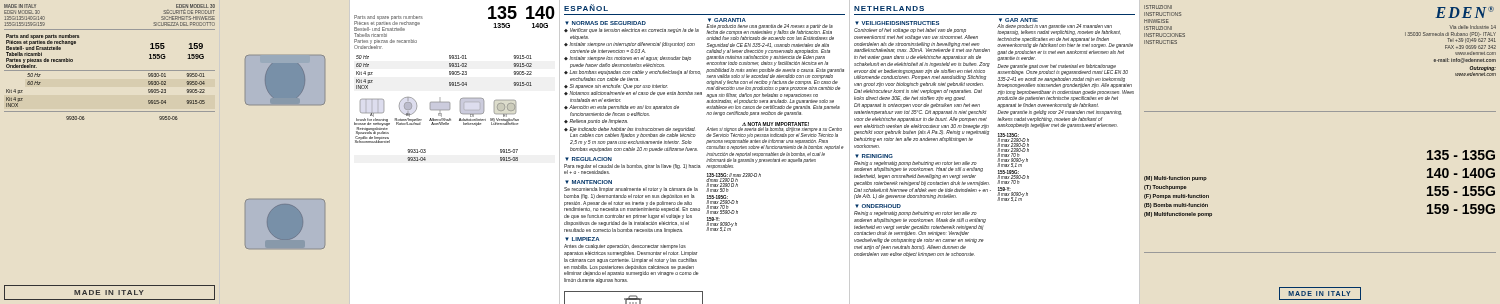Image resolution: width=1500 pixels, height=304 pixels.
Task: Locate the text block that says "Via delle Industrie"
Action: coord(1450,43)
